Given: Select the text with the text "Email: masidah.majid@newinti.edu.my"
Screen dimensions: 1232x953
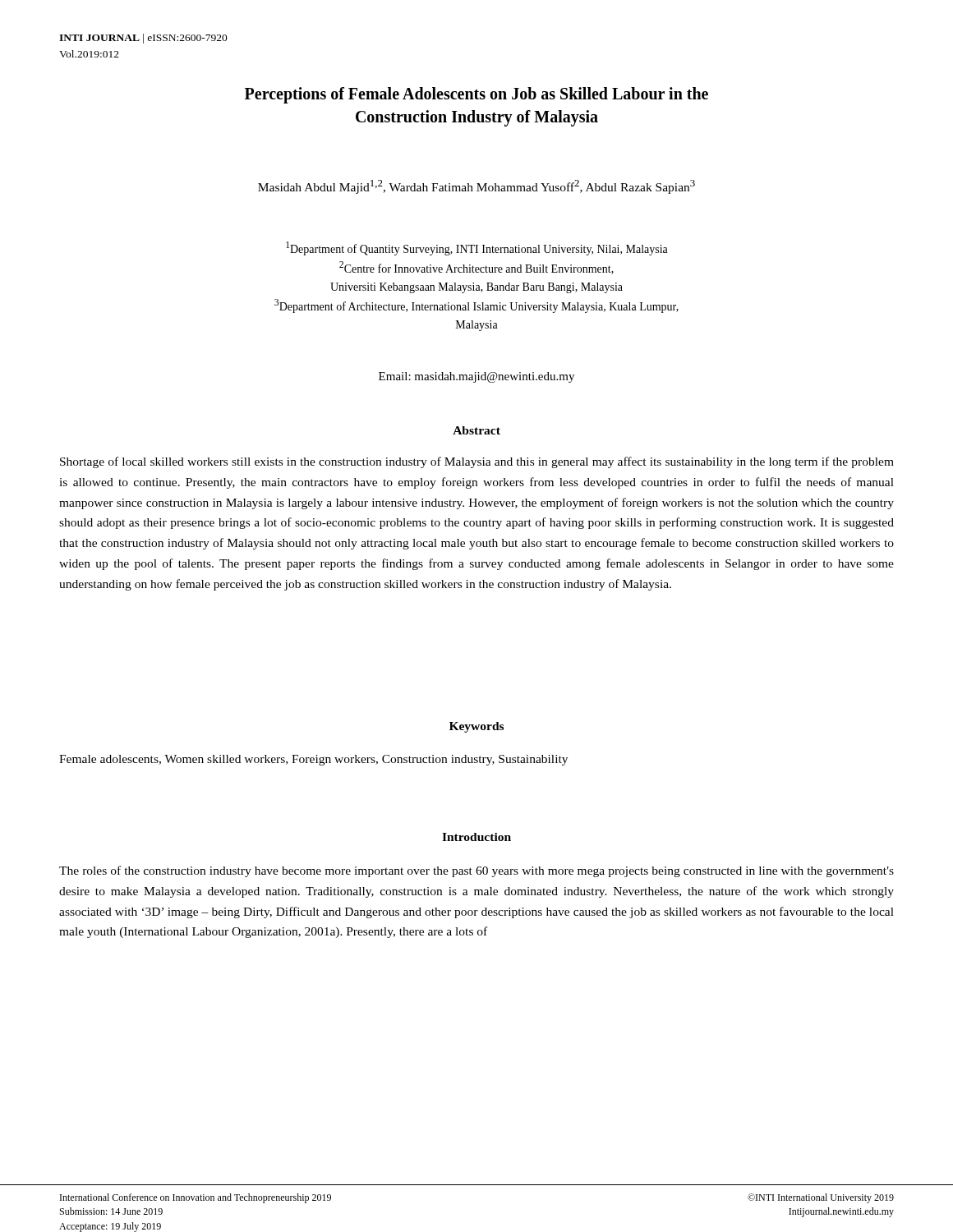Looking at the screenshot, I should (x=476, y=376).
